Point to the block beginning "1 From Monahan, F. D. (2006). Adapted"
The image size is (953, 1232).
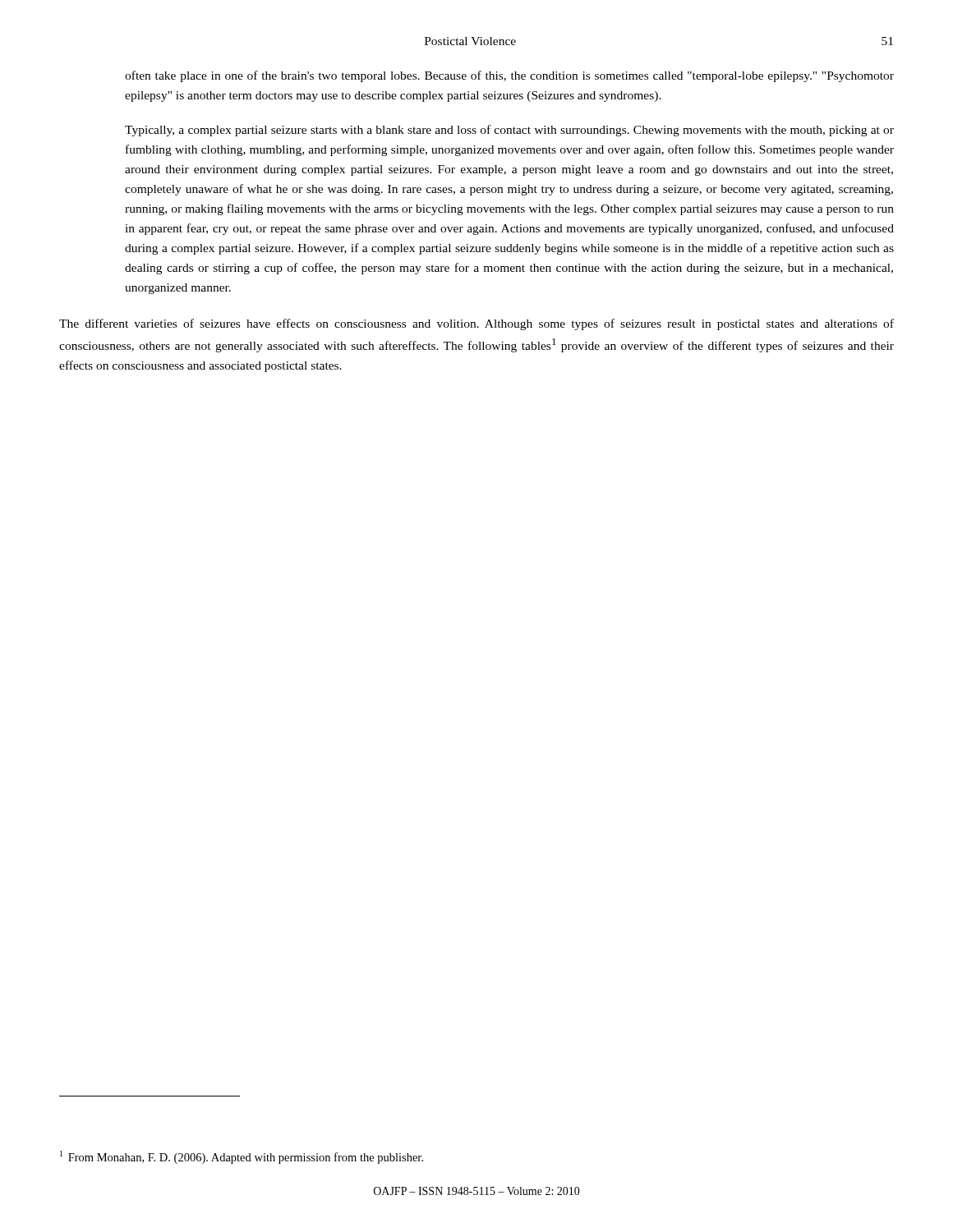point(242,1157)
